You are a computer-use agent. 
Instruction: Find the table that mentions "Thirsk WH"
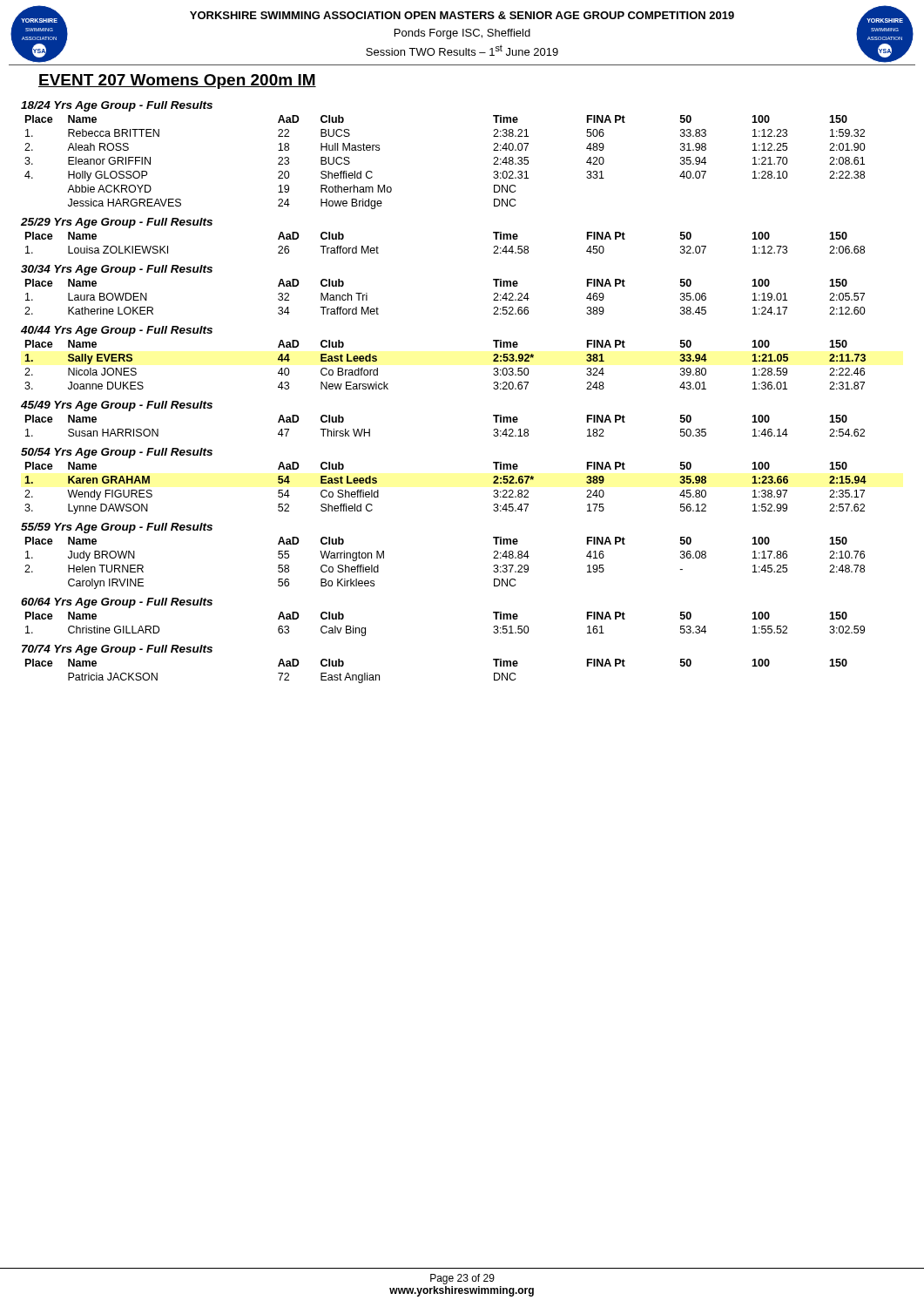click(x=462, y=426)
